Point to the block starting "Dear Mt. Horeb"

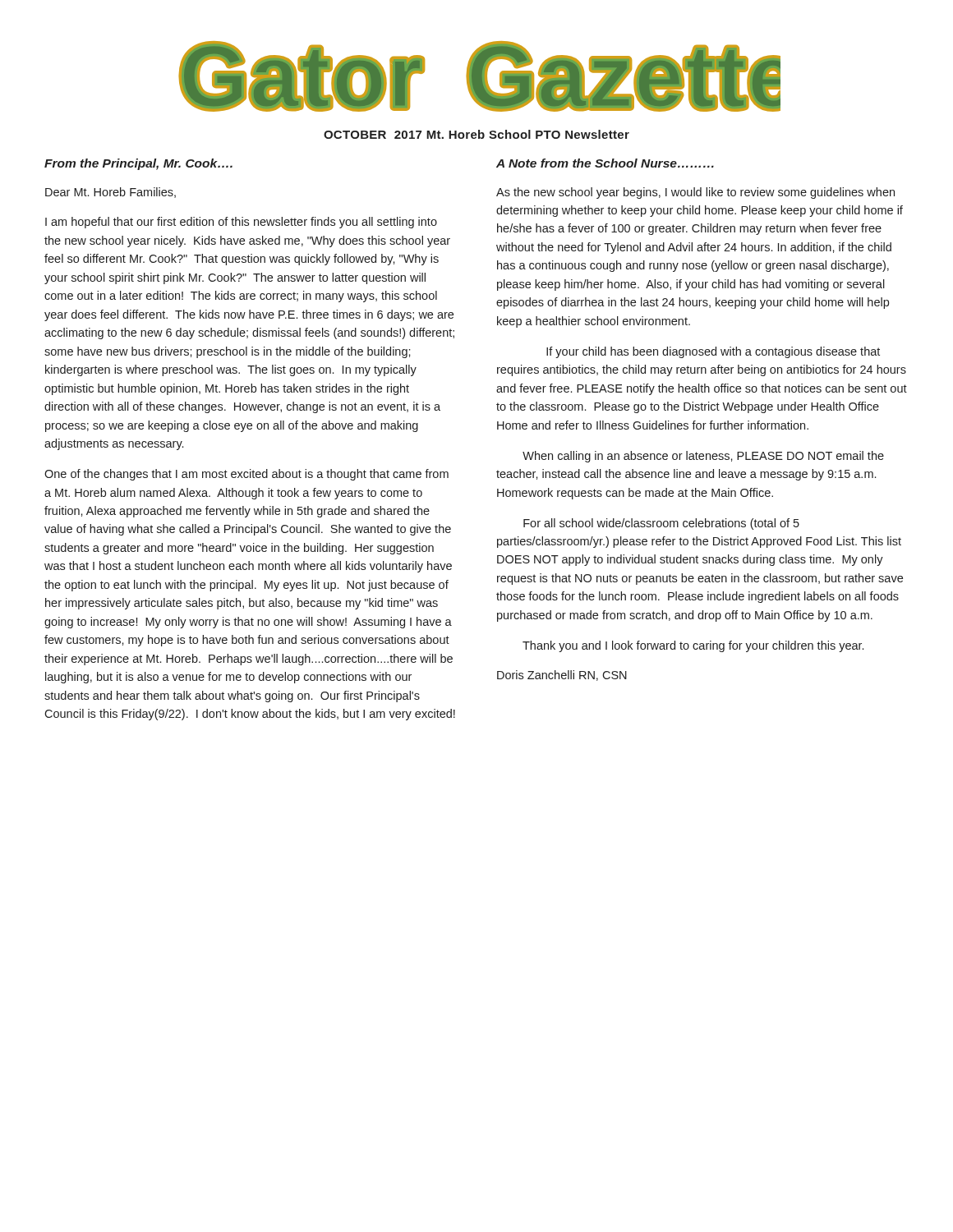(110, 193)
